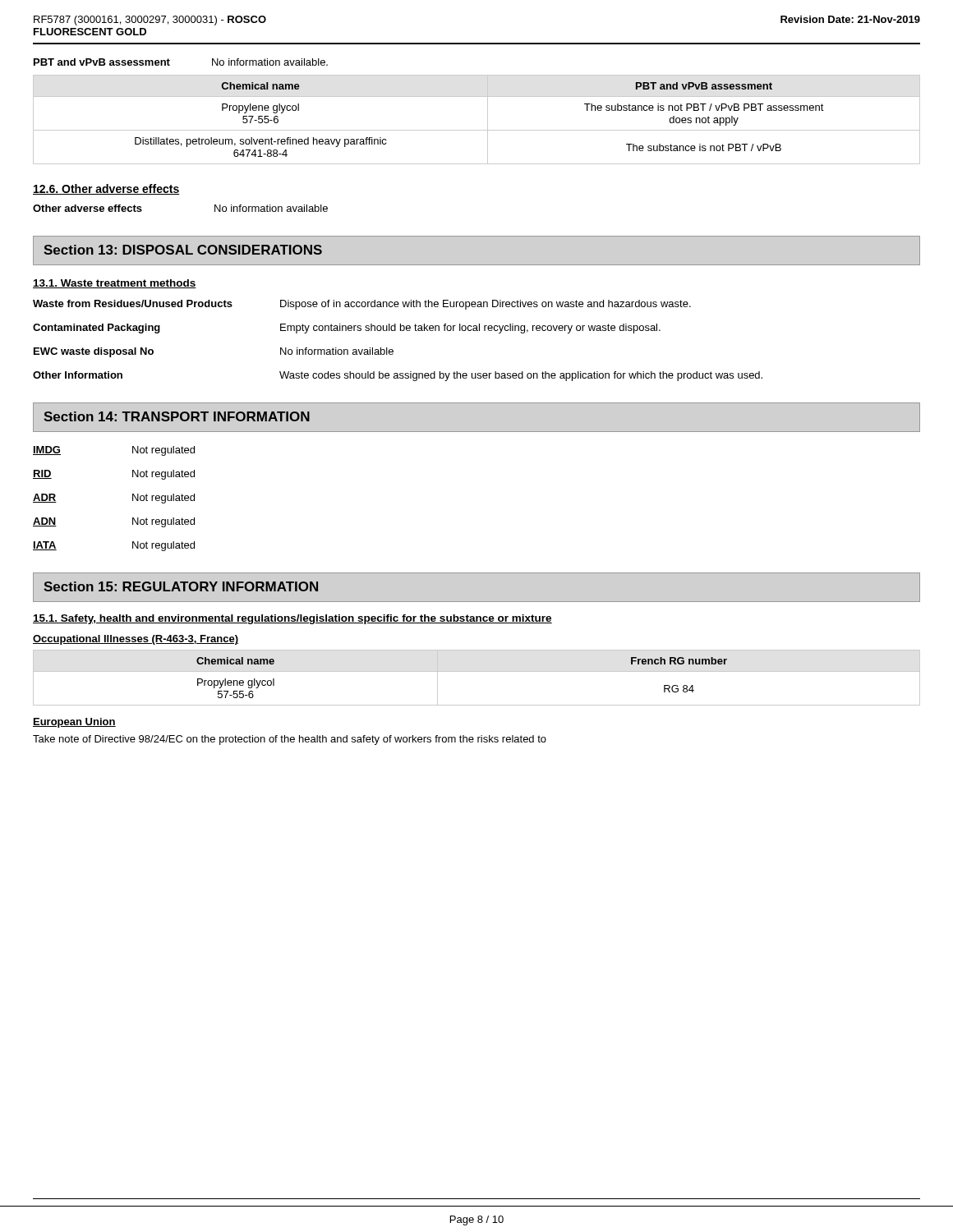Find the region starting "Occupational Illnesses (R-463-3, France)"
953x1232 pixels.
[x=136, y=639]
